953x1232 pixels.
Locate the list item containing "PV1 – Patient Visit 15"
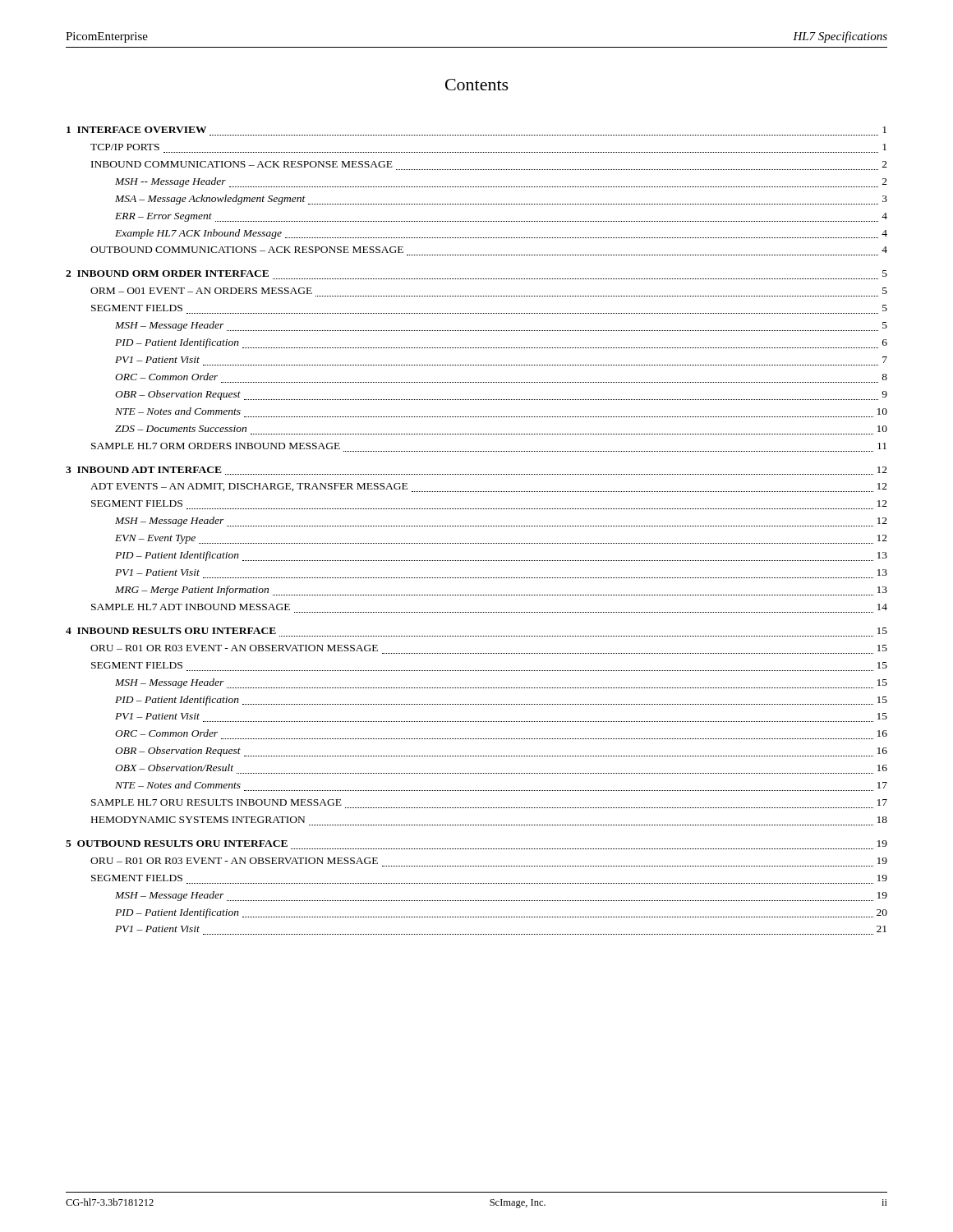click(476, 717)
